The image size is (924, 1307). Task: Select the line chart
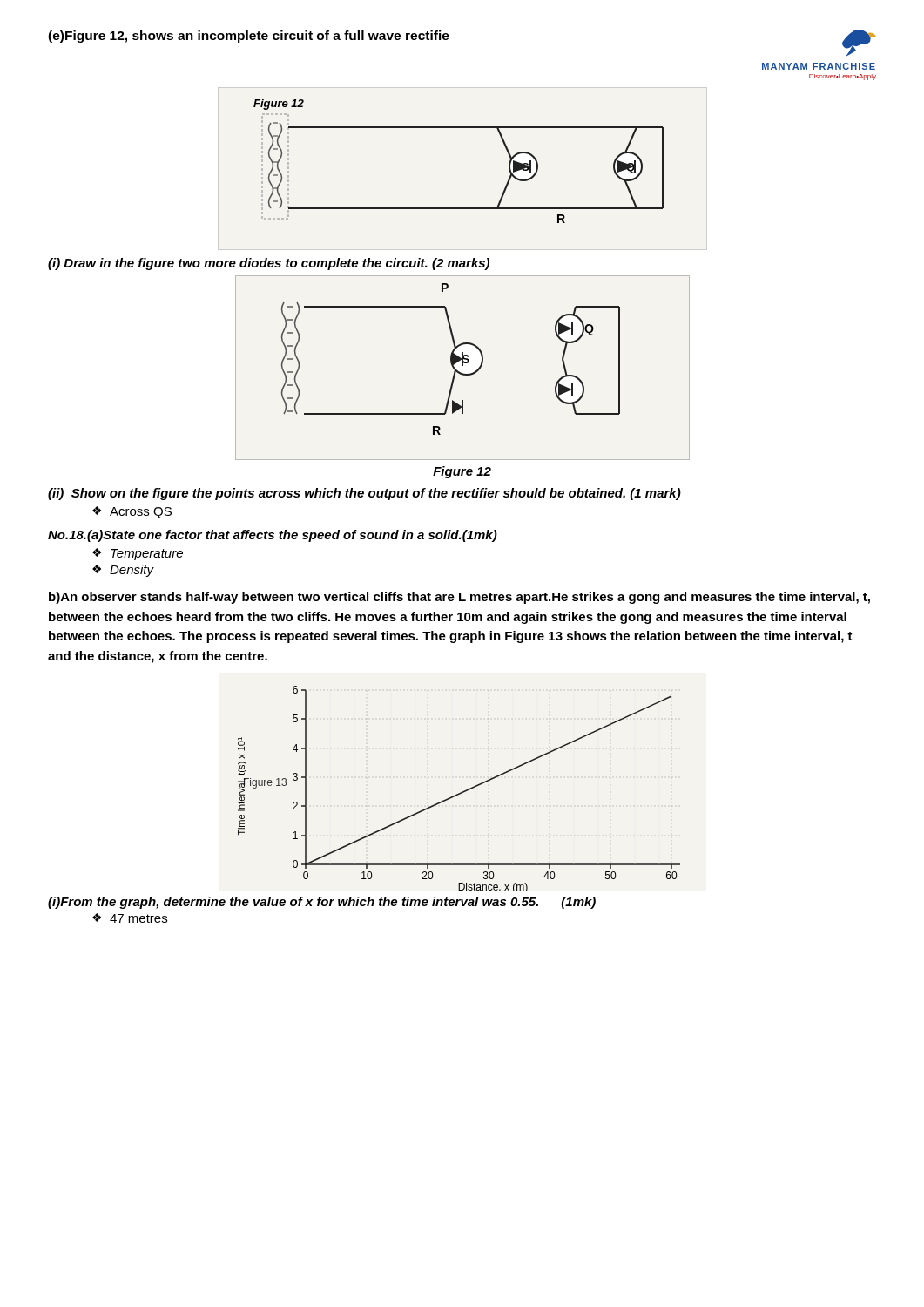point(462,782)
